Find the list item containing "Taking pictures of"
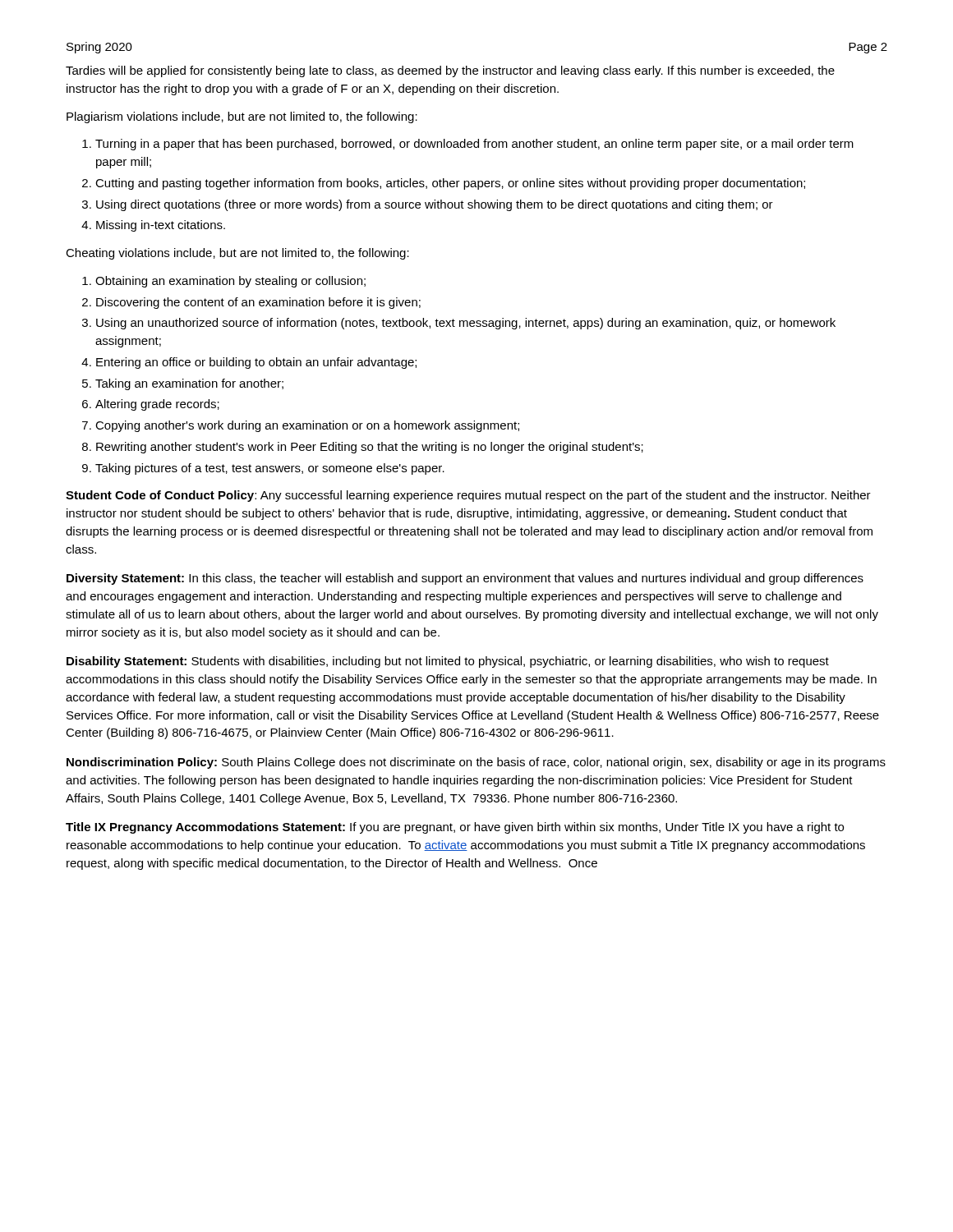Viewport: 953px width, 1232px height. coord(270,467)
